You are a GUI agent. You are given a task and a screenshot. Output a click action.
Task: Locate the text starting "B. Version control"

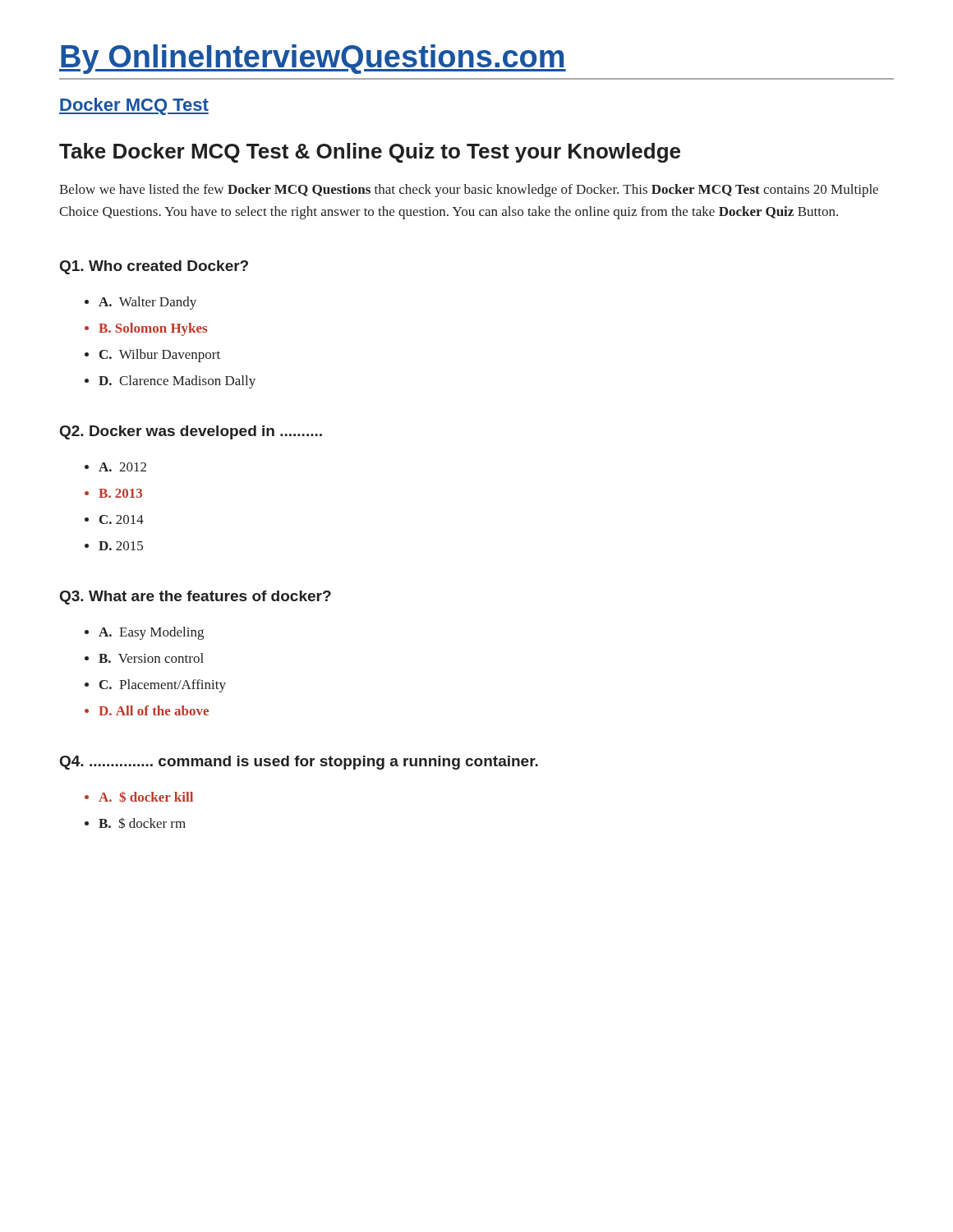pyautogui.click(x=151, y=658)
